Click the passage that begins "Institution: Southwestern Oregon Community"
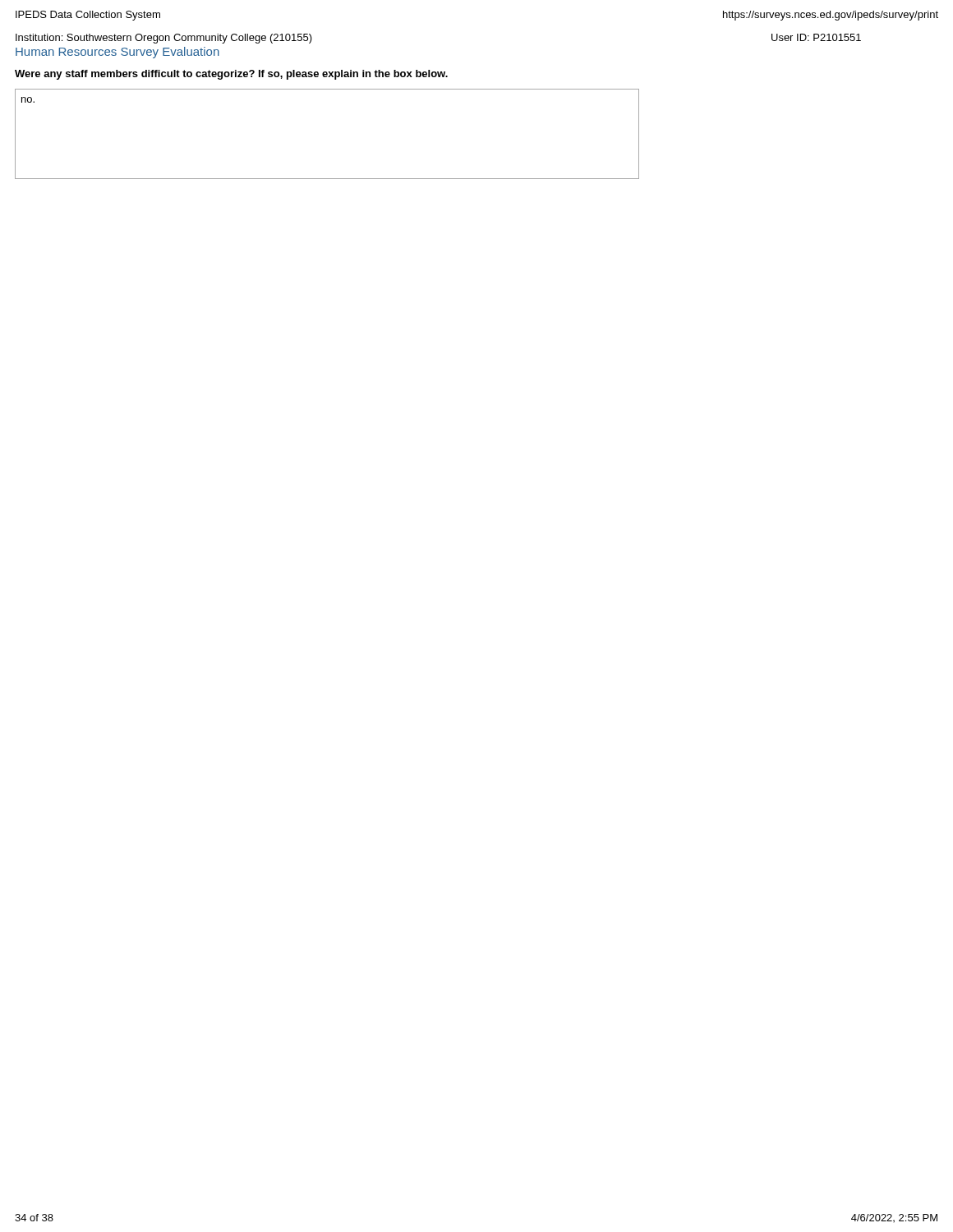The image size is (953, 1232). pos(163,37)
